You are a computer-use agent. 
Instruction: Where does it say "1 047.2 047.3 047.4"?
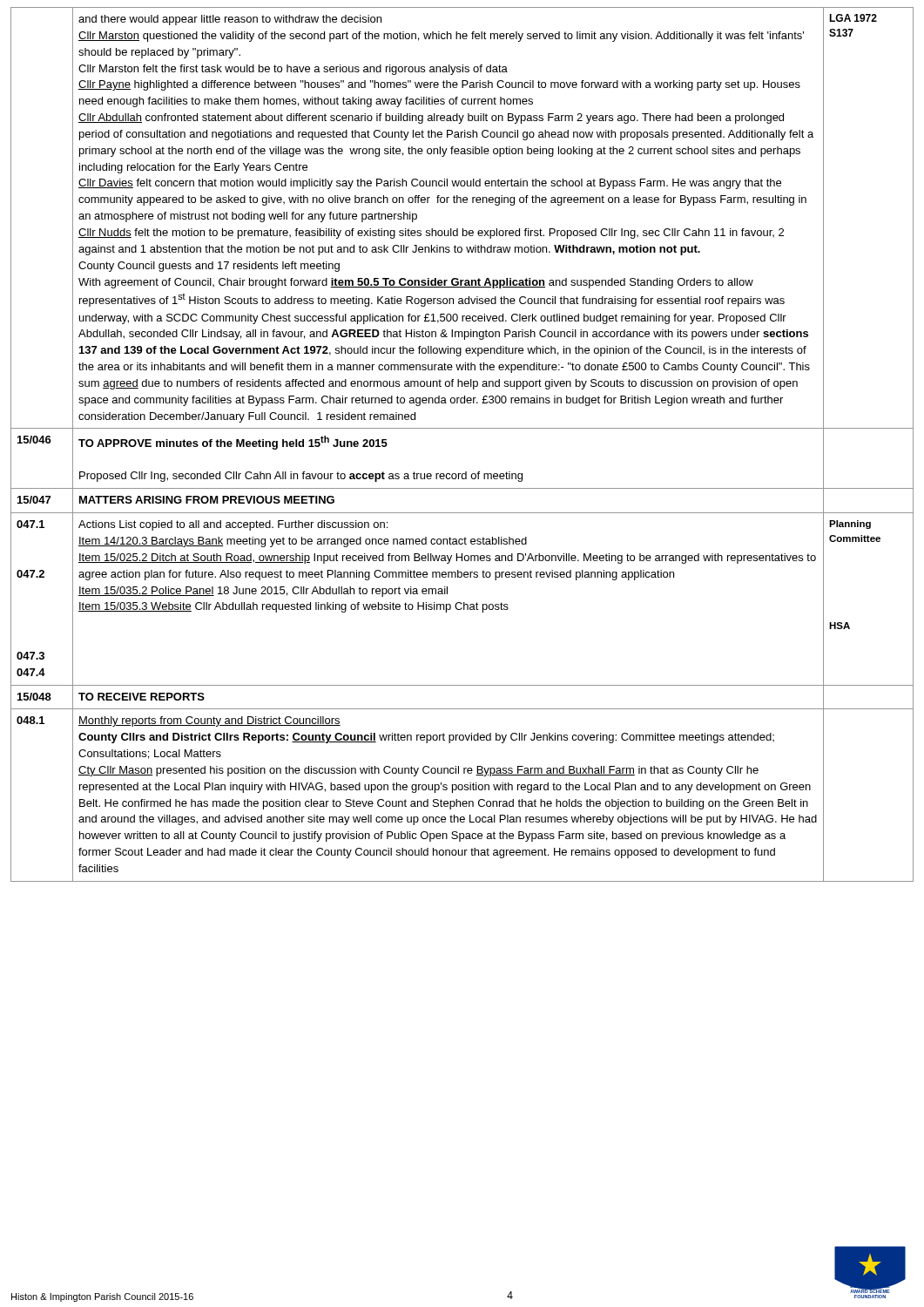[x=30, y=524]
